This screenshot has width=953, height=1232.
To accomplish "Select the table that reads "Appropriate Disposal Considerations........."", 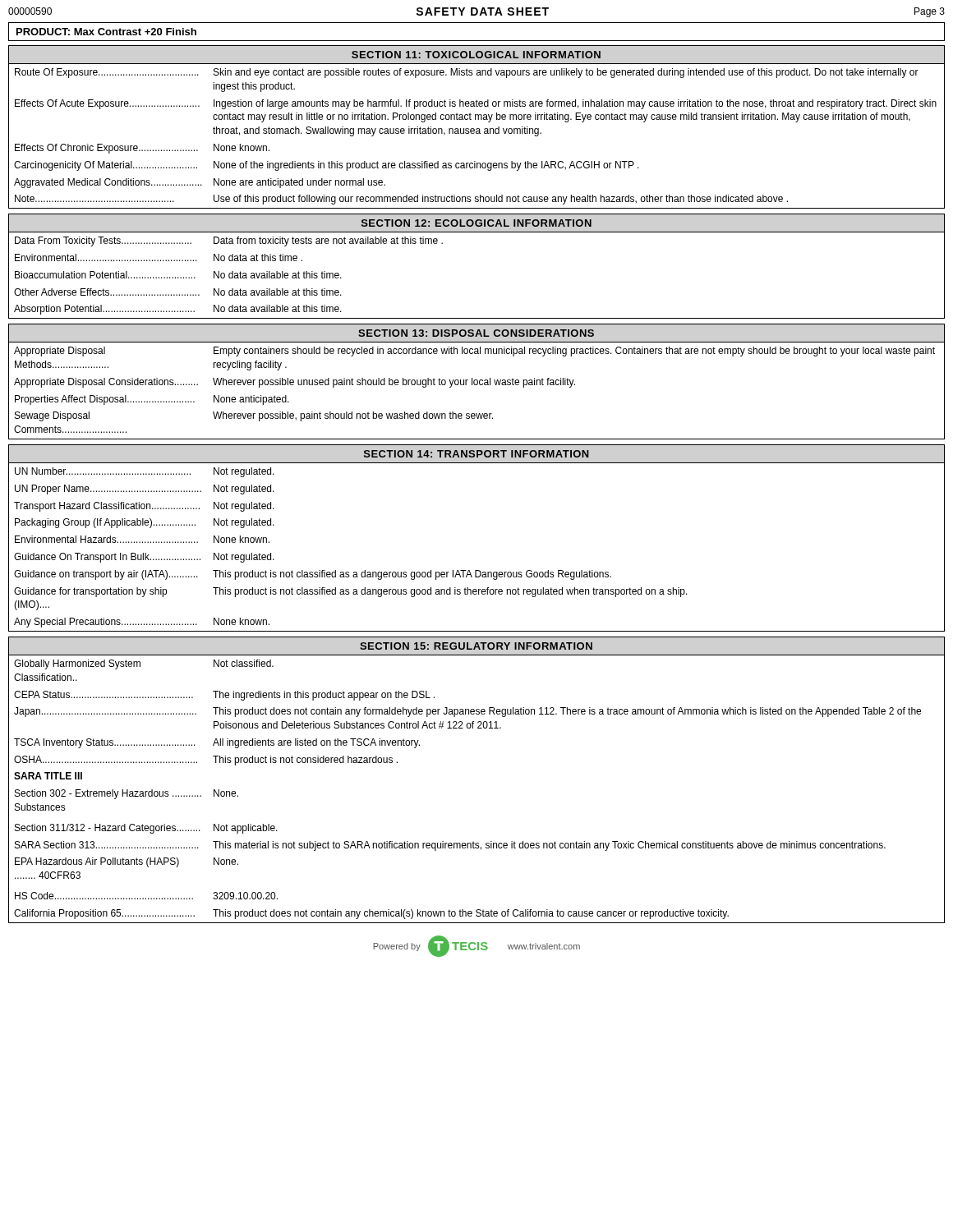I will [476, 391].
